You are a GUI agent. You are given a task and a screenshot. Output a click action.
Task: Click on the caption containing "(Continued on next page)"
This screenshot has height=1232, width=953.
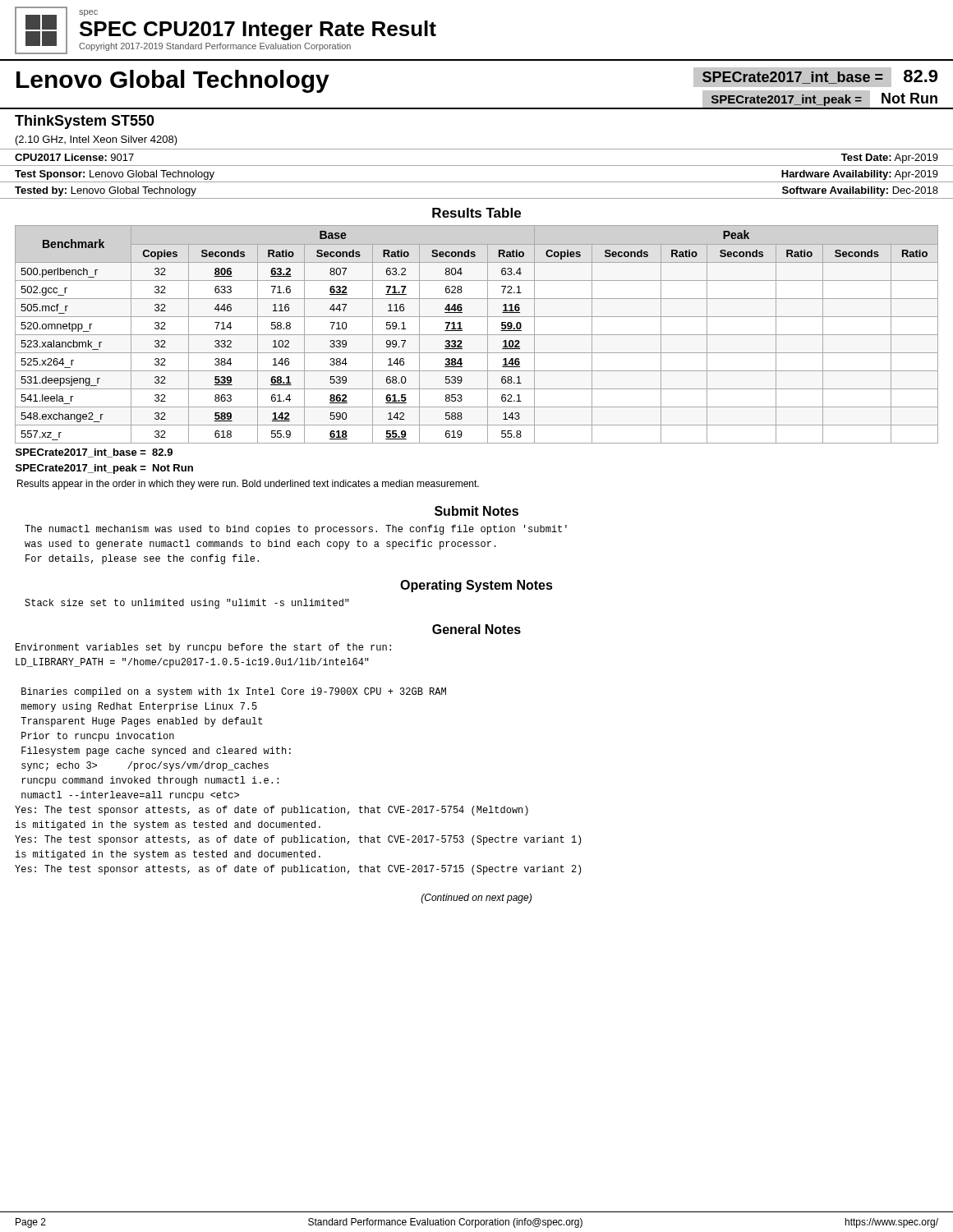pos(476,898)
